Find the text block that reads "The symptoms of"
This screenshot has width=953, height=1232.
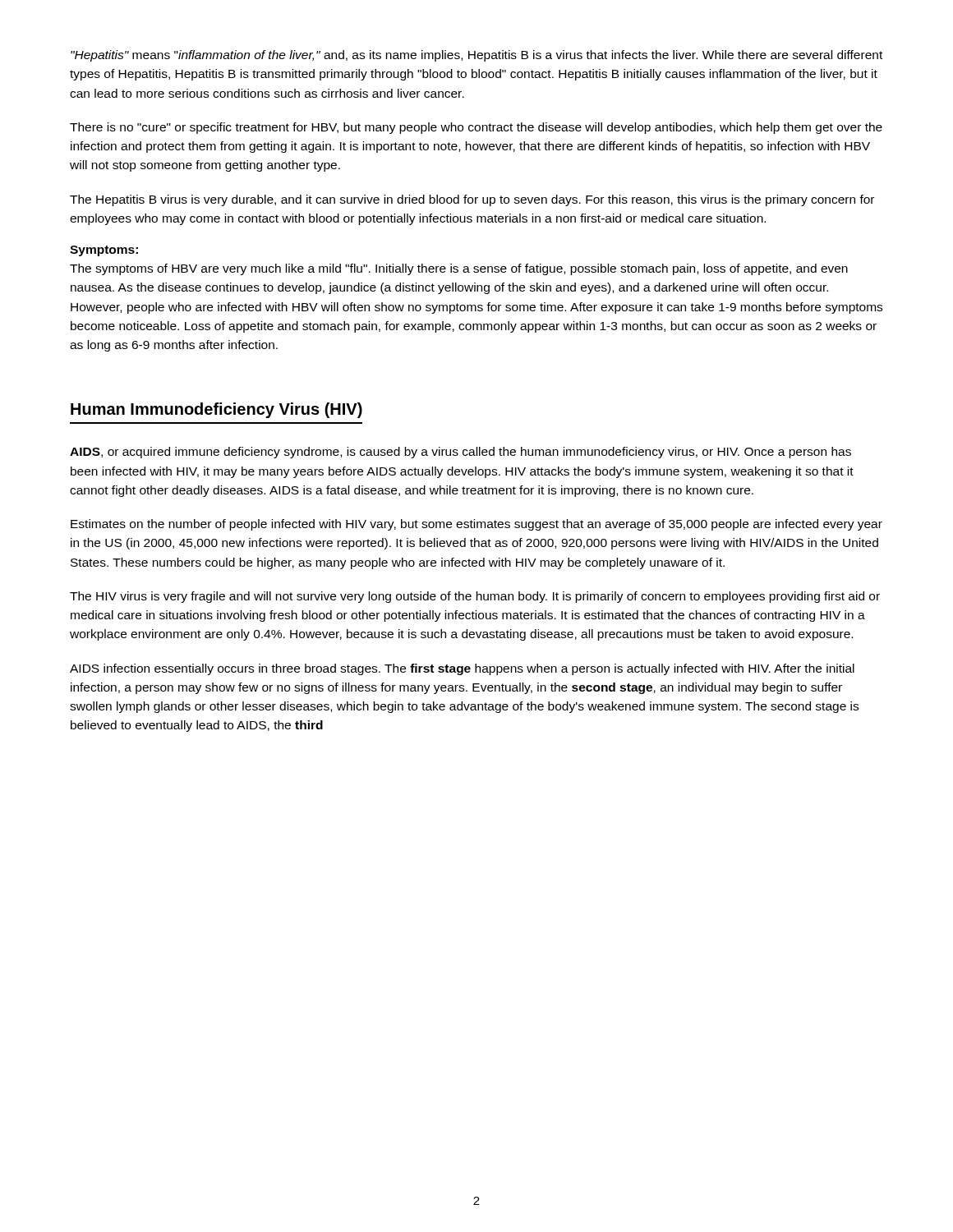coord(476,306)
